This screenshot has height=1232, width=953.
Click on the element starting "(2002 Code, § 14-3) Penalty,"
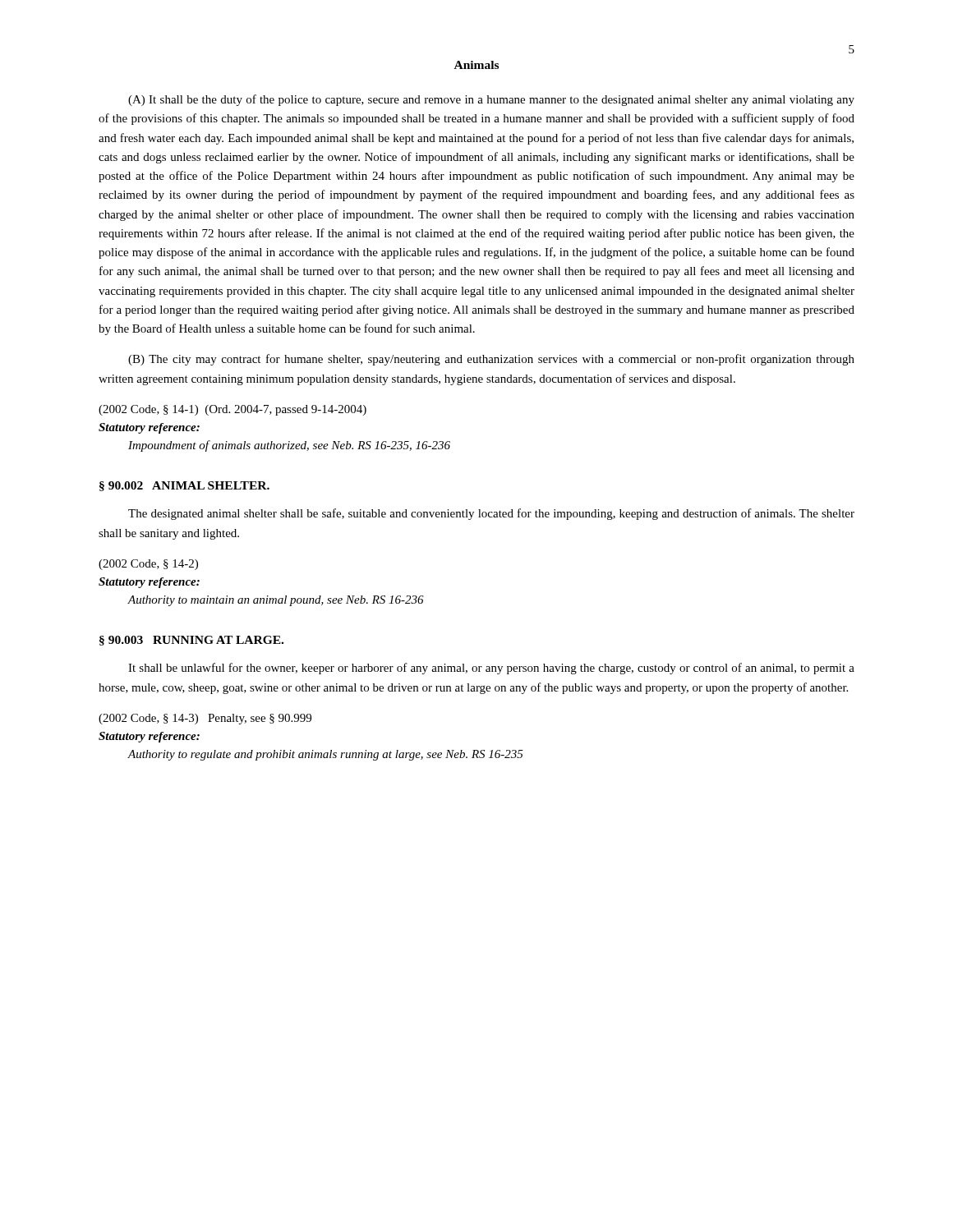[x=205, y=718]
